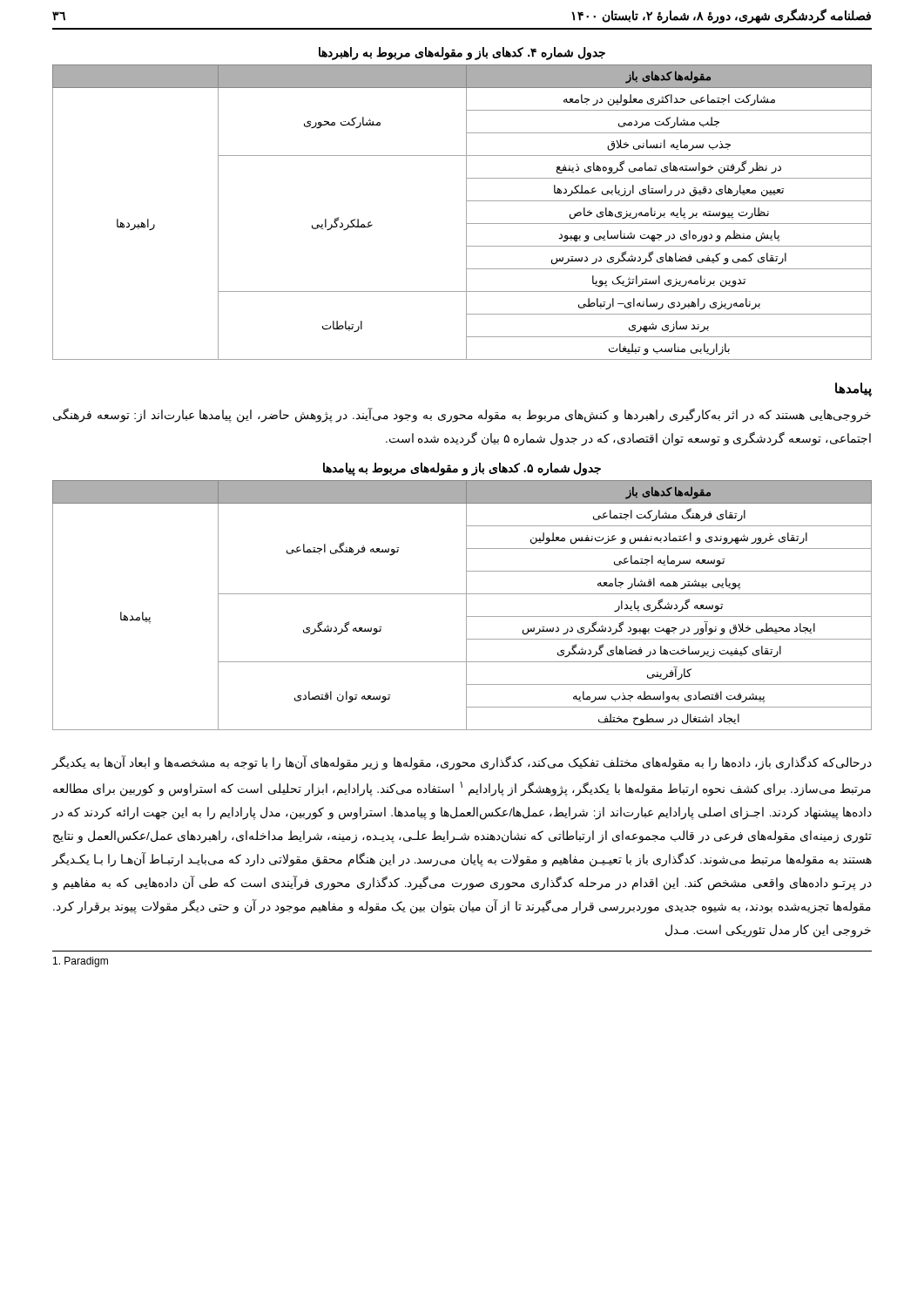Find the table that mentions "تعیین معیارهای دقیق"
Viewport: 924px width, 1307px height.
(462, 212)
